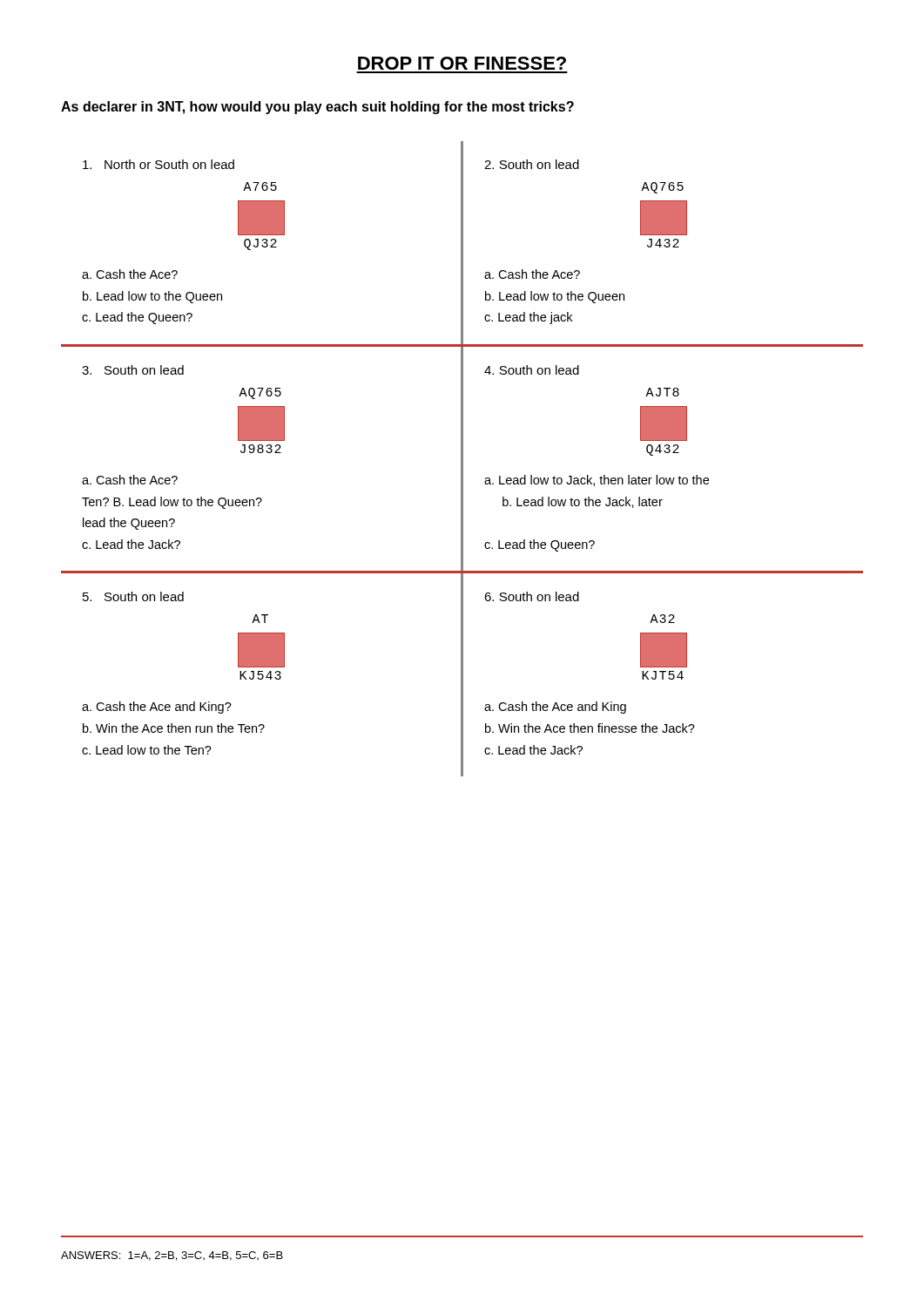
Task: Point to the block starting "South on lead AQ765 J432"
Action: [663, 243]
